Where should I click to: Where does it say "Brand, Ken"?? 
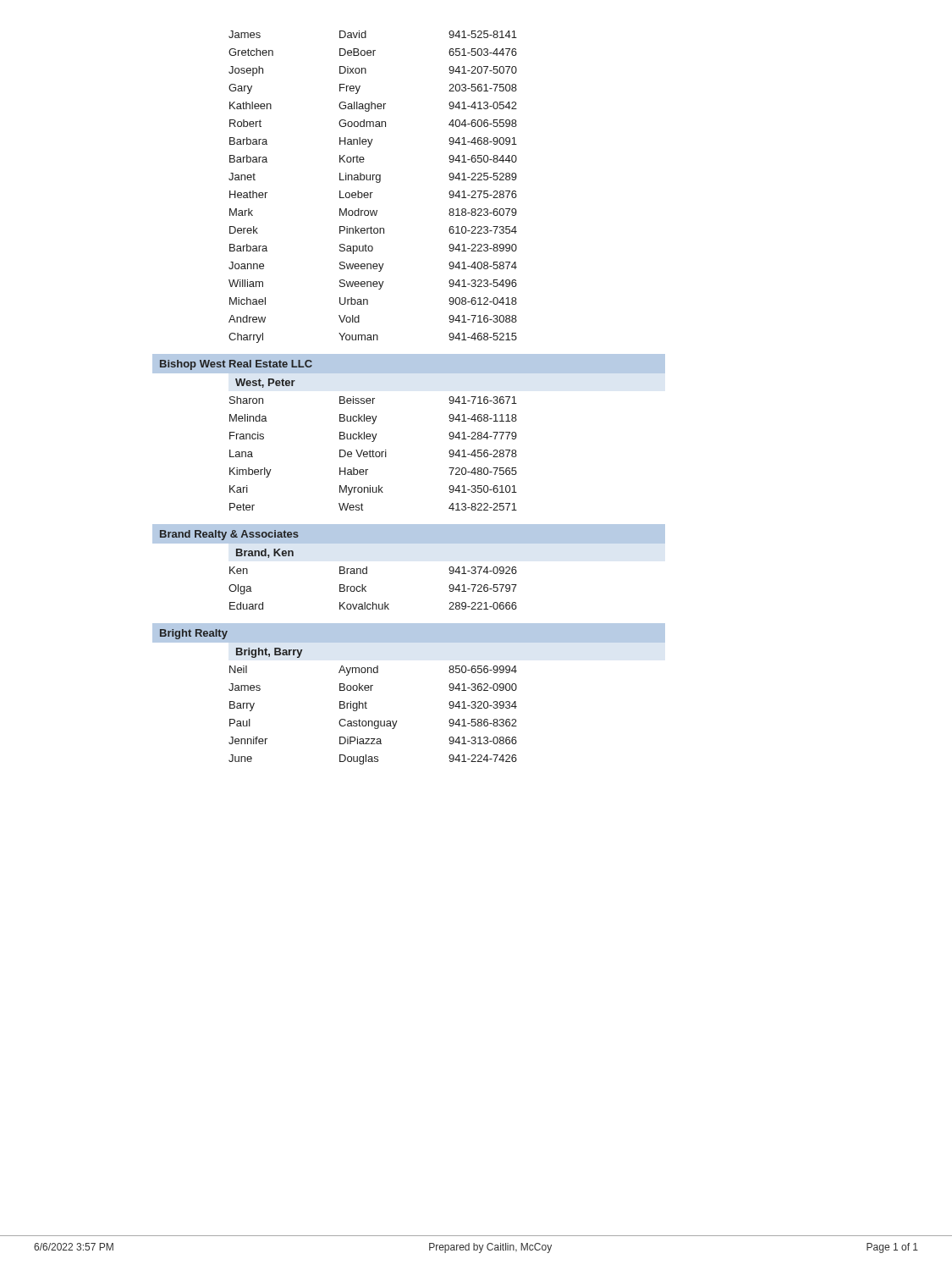(265, 552)
